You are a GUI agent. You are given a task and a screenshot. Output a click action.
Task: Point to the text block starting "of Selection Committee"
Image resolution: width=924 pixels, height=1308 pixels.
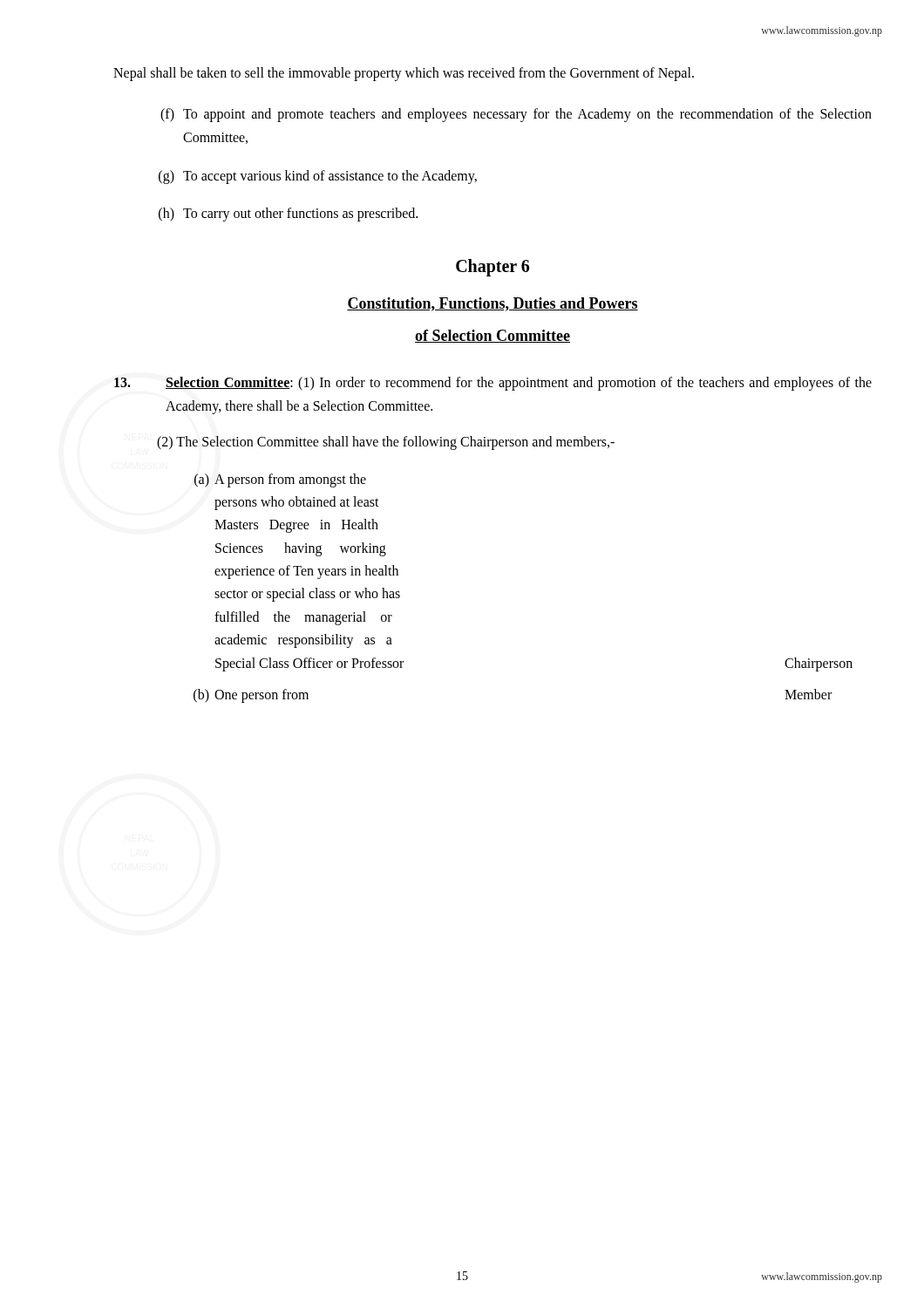point(493,336)
